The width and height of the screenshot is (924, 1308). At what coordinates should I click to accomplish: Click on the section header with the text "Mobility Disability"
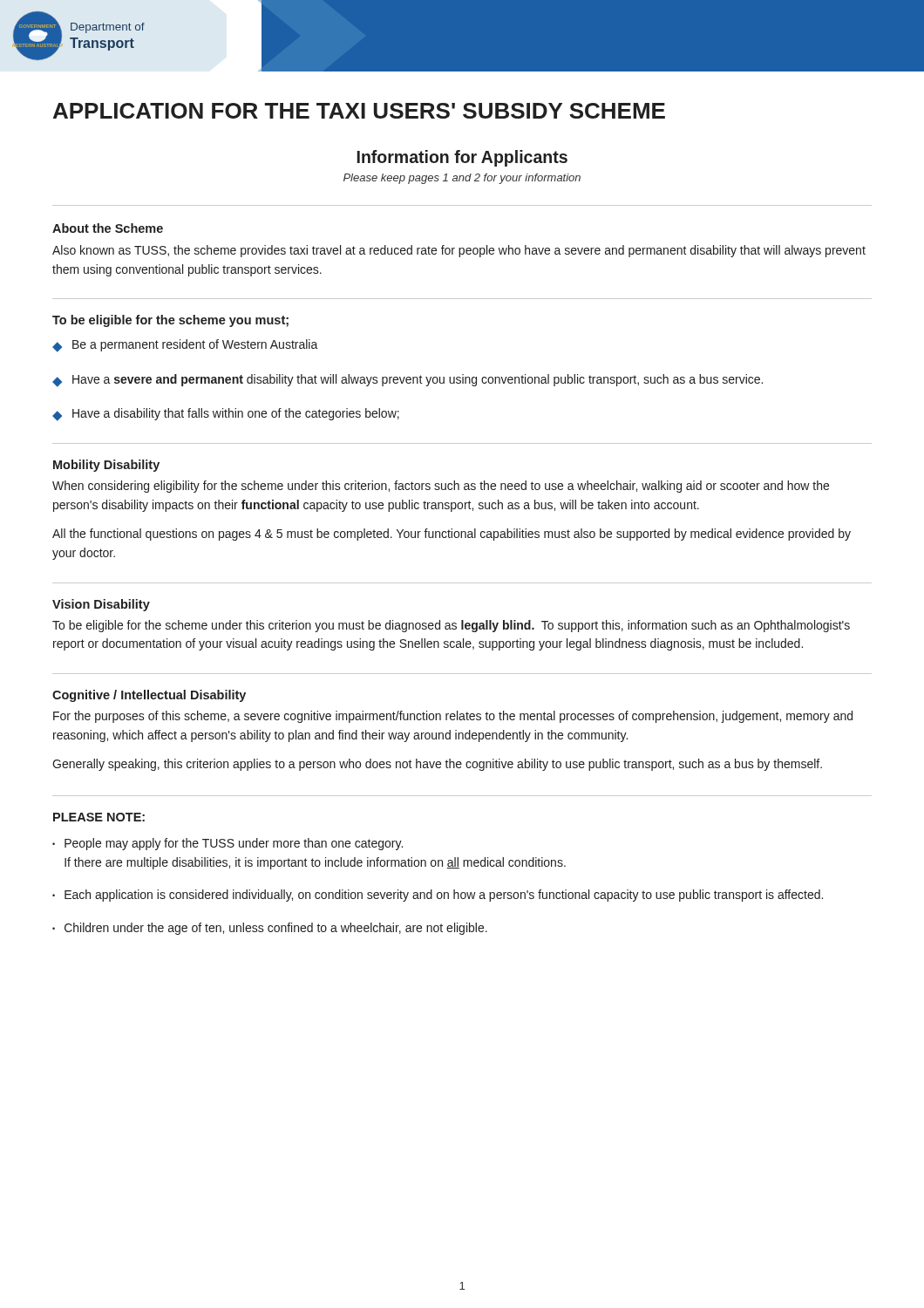click(x=106, y=465)
